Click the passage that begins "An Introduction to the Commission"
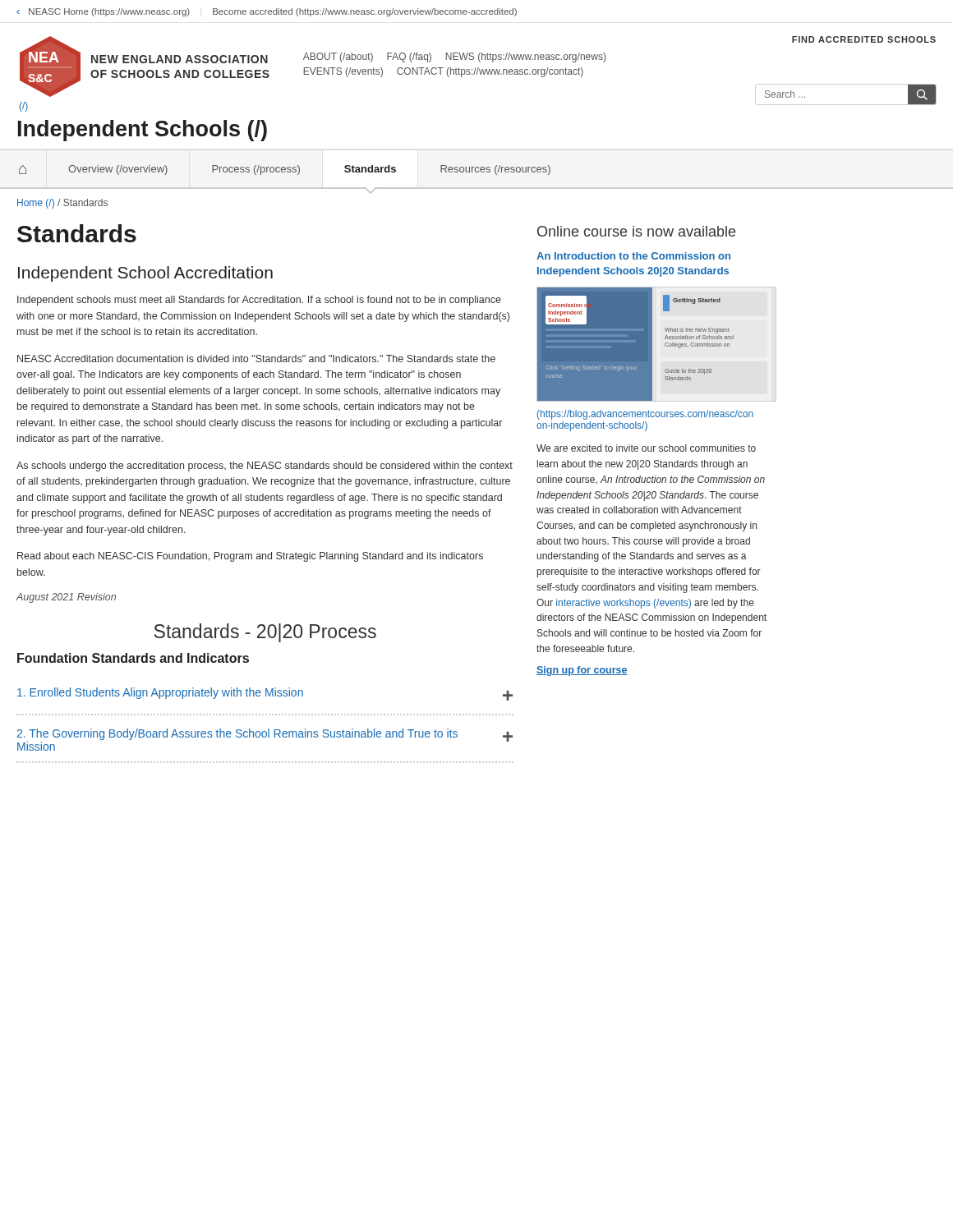 [634, 263]
